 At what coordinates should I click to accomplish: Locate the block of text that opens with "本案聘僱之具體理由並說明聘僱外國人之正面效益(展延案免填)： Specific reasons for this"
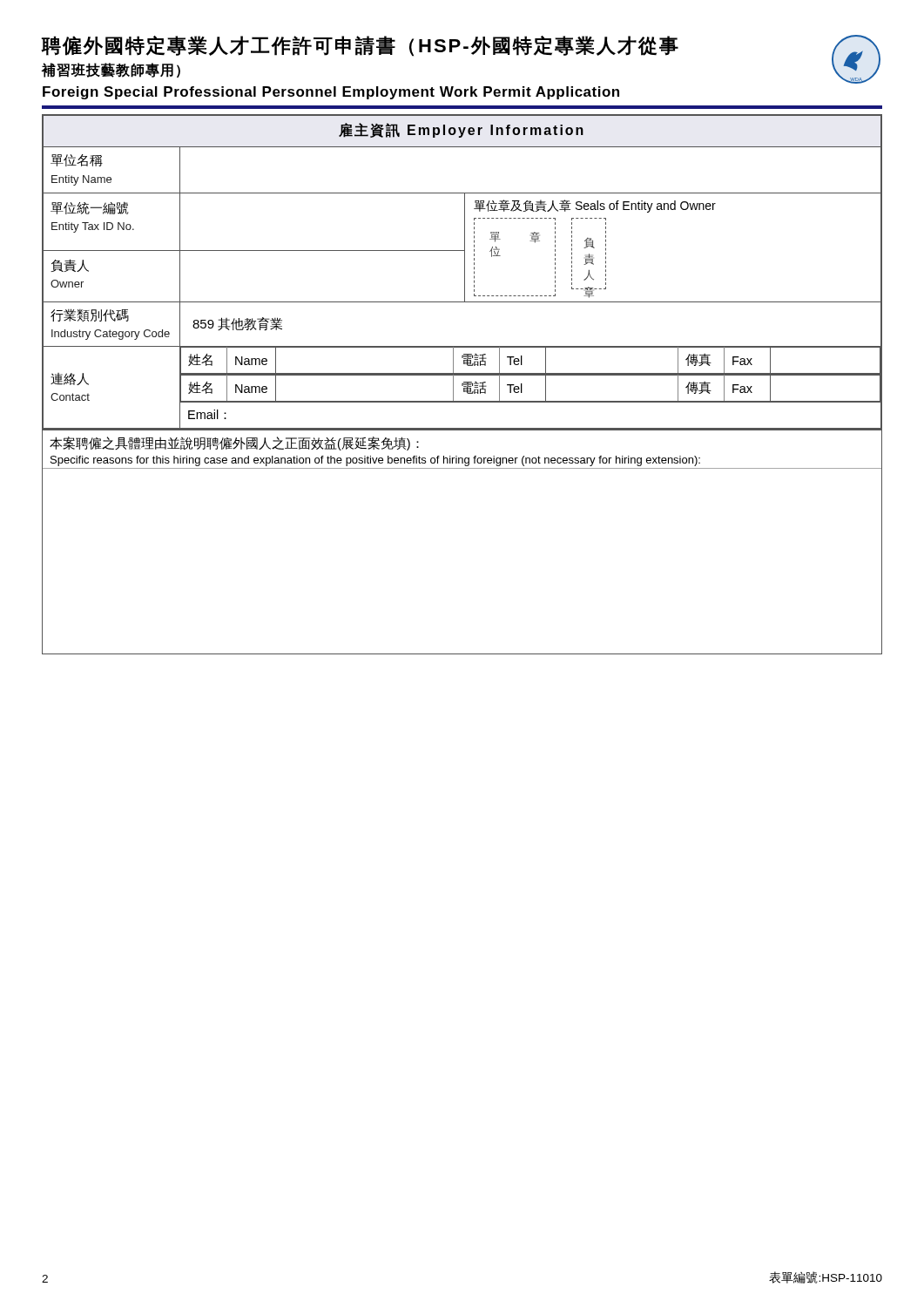[234, 444]
